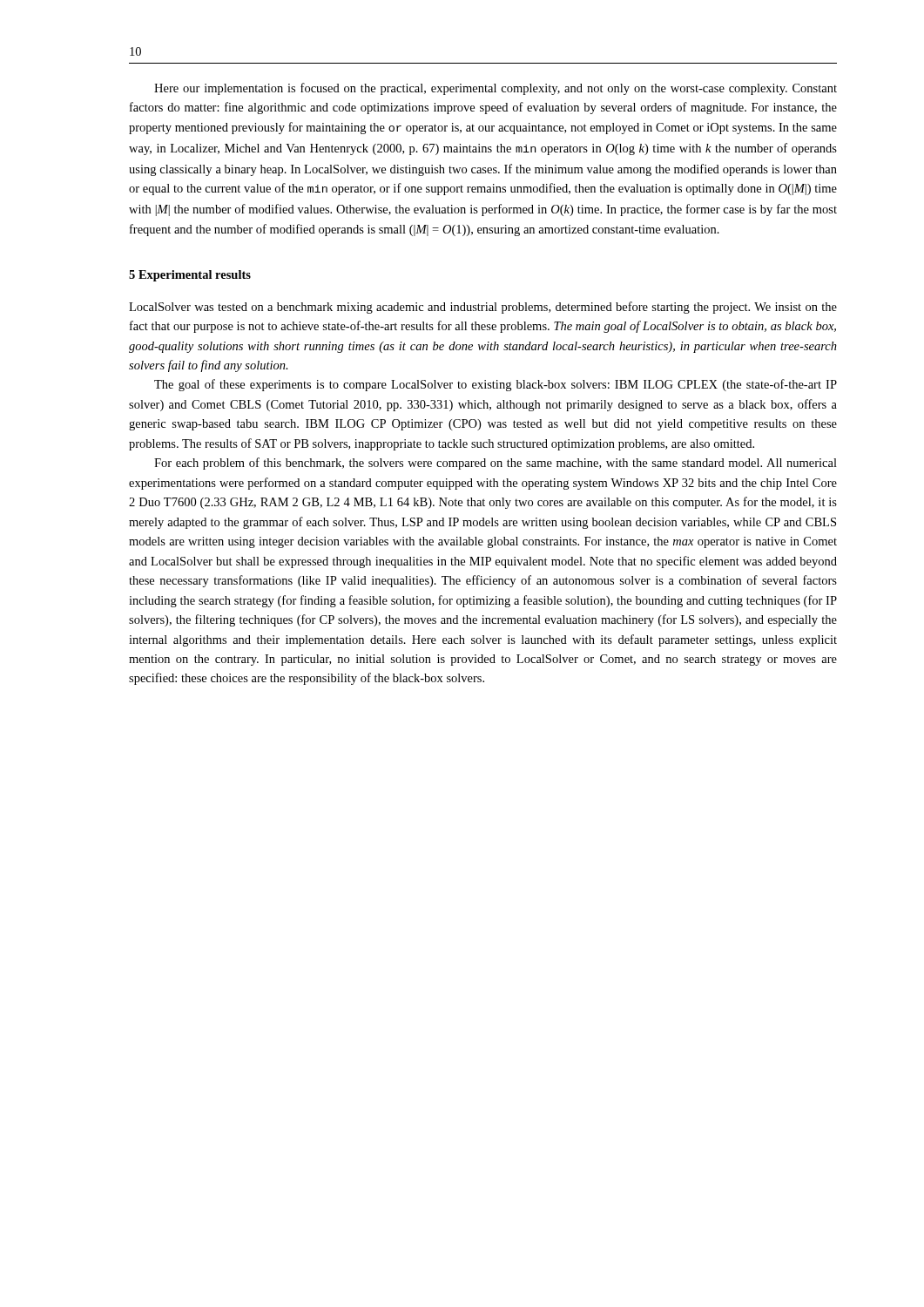Select the passage starting "Here our implementation is focused on the practical,"
This screenshot has width=924, height=1307.
[483, 159]
